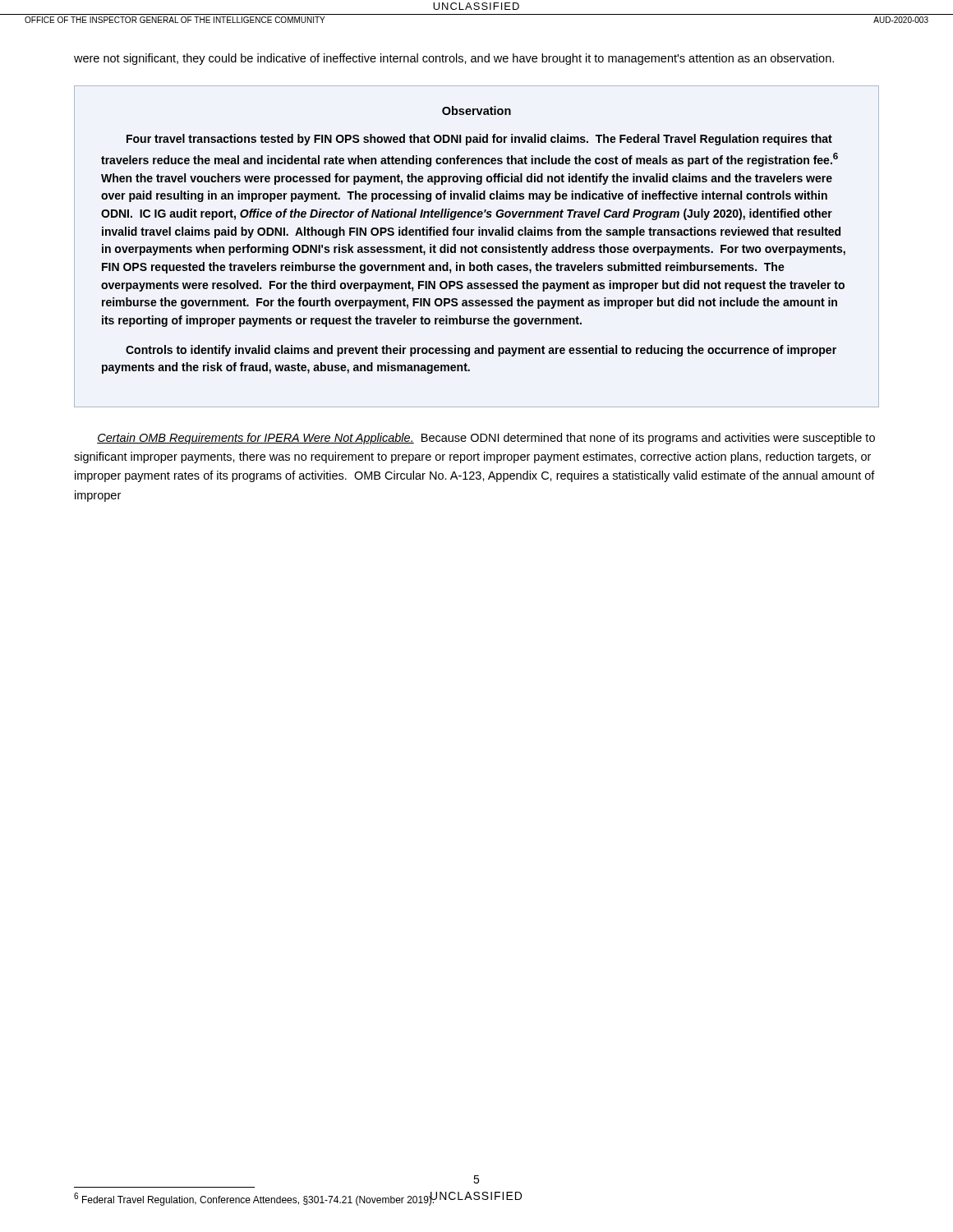This screenshot has width=953, height=1232.
Task: Find the text block containing "Certain OMB Requirements for IPERA"
Action: (475, 466)
